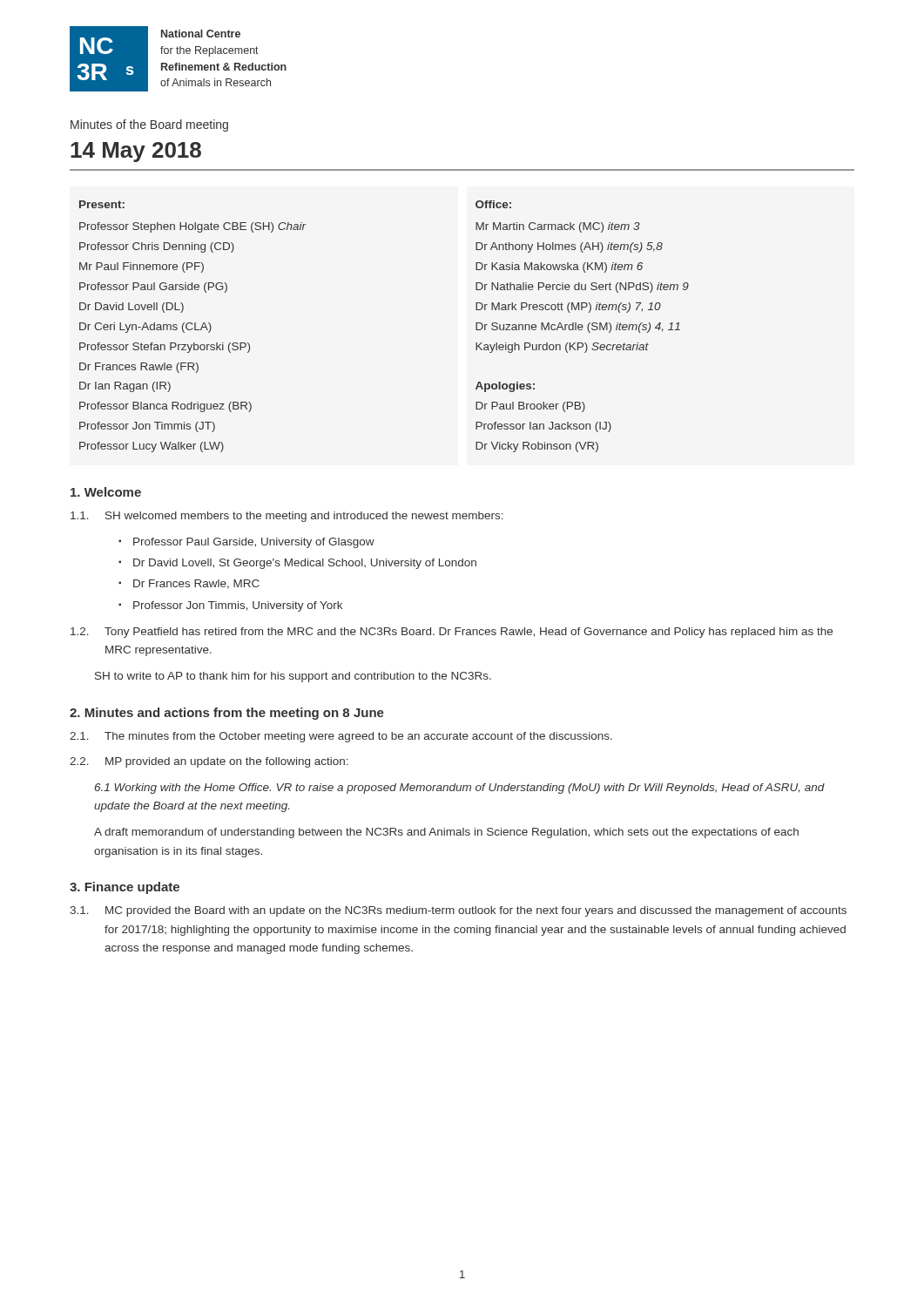924x1307 pixels.
Task: Find "Professor Paul Garside, University of Glasgow" on this page
Action: pyautogui.click(x=253, y=541)
